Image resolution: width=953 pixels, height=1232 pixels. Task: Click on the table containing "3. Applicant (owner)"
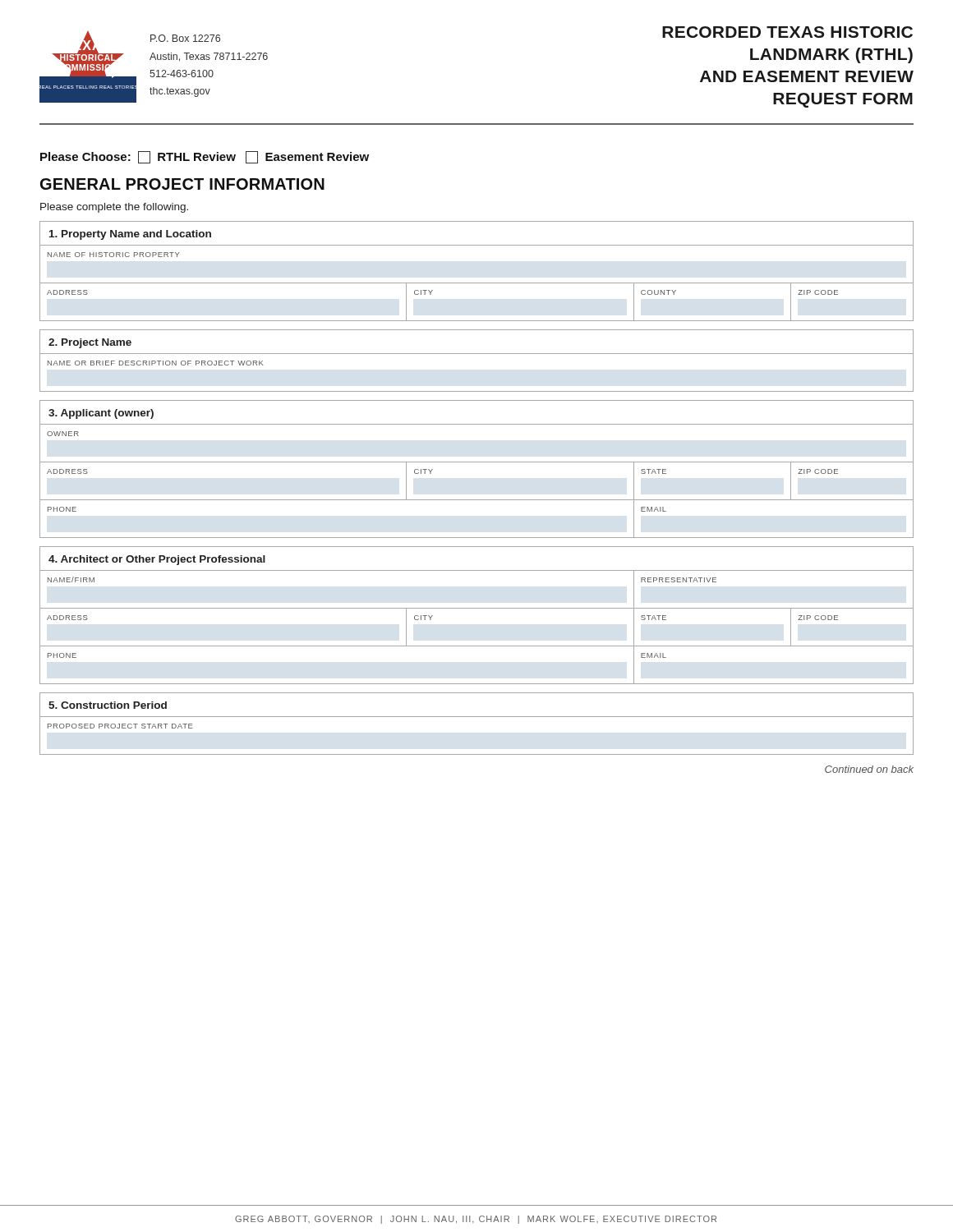476,469
